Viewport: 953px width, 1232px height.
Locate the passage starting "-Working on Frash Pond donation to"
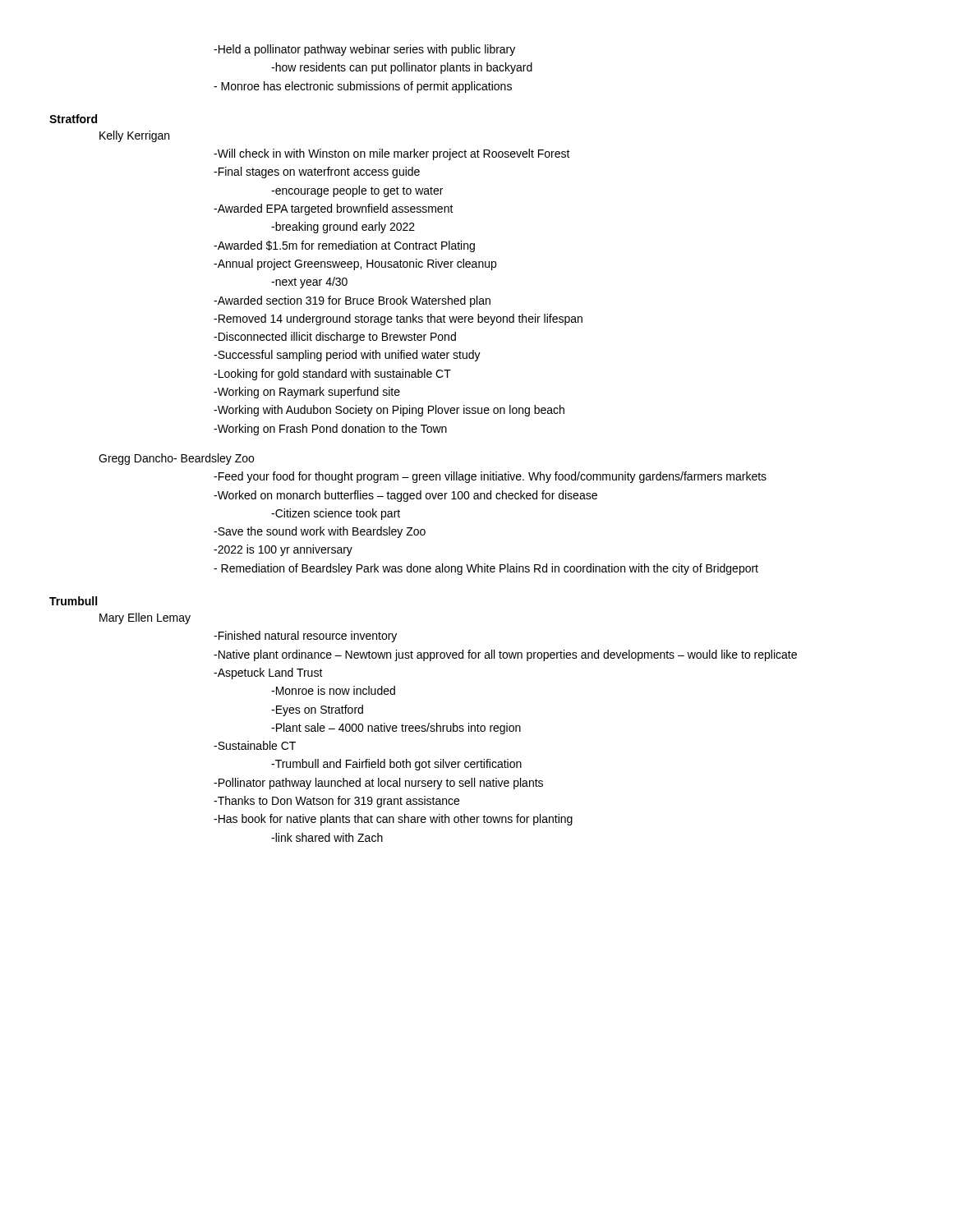pos(330,428)
